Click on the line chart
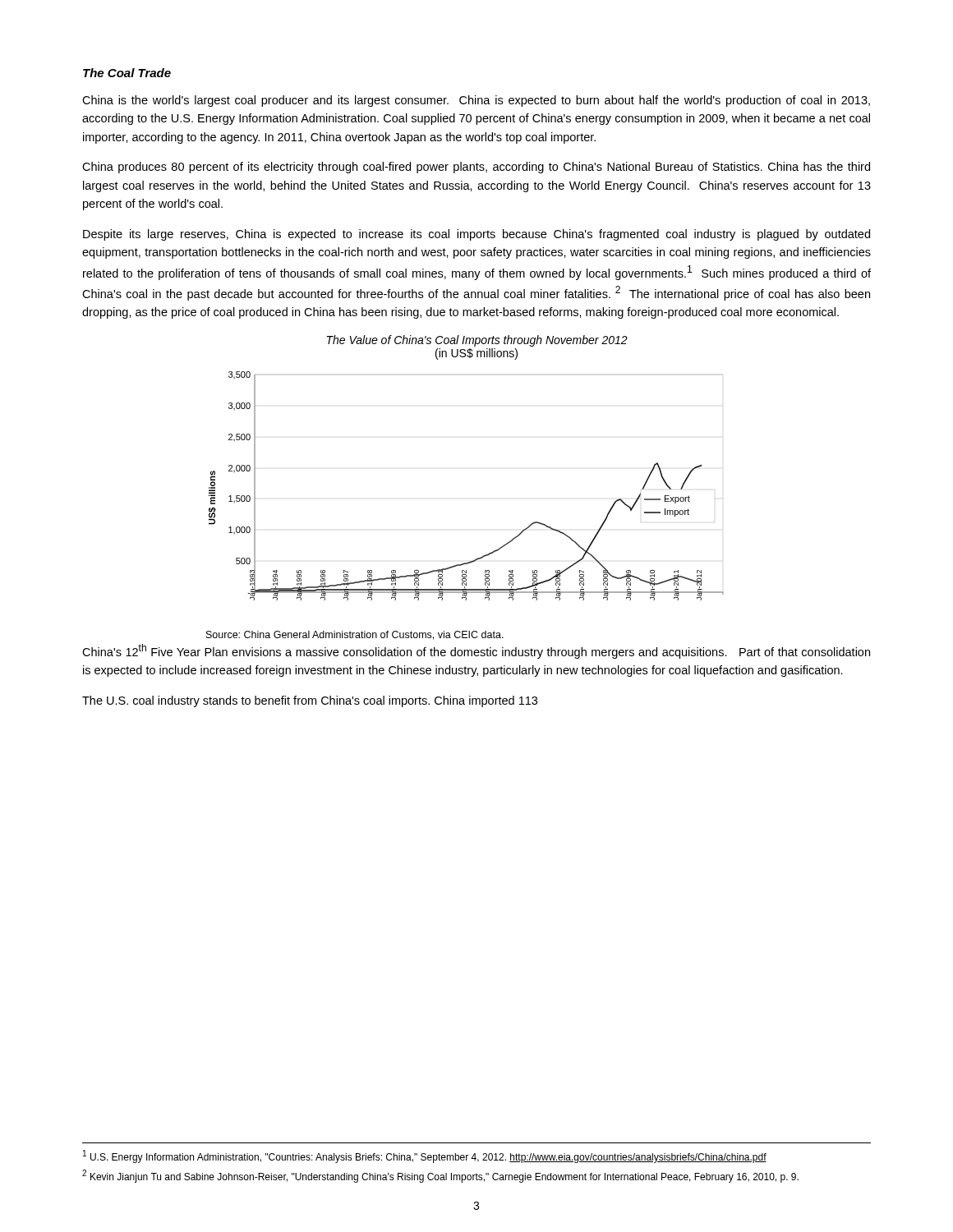 476,498
